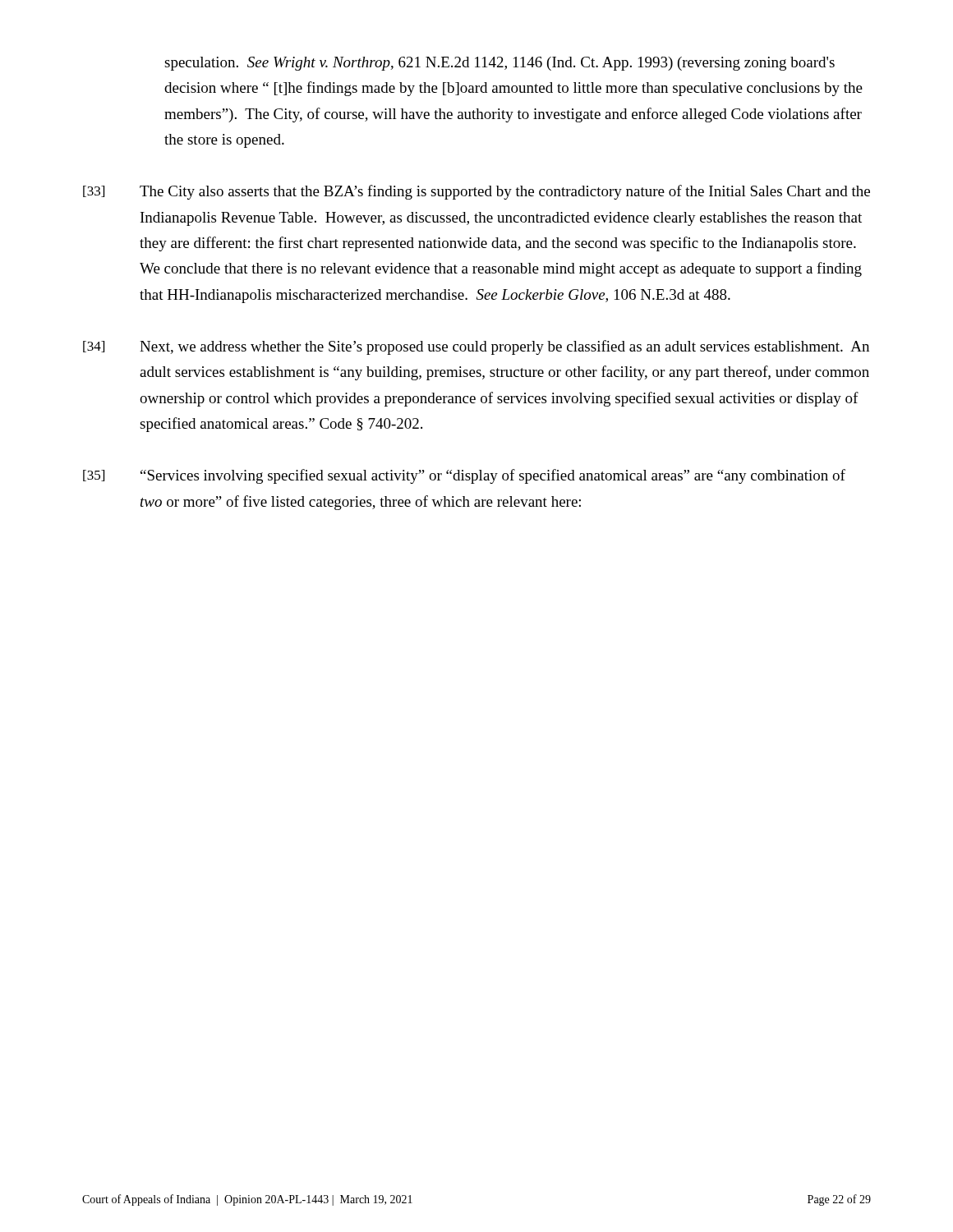Click on the text block that says "speculation. See Wright v. Northrop, 621 N.E.2d"
Screen dimensions: 1232x953
point(513,101)
